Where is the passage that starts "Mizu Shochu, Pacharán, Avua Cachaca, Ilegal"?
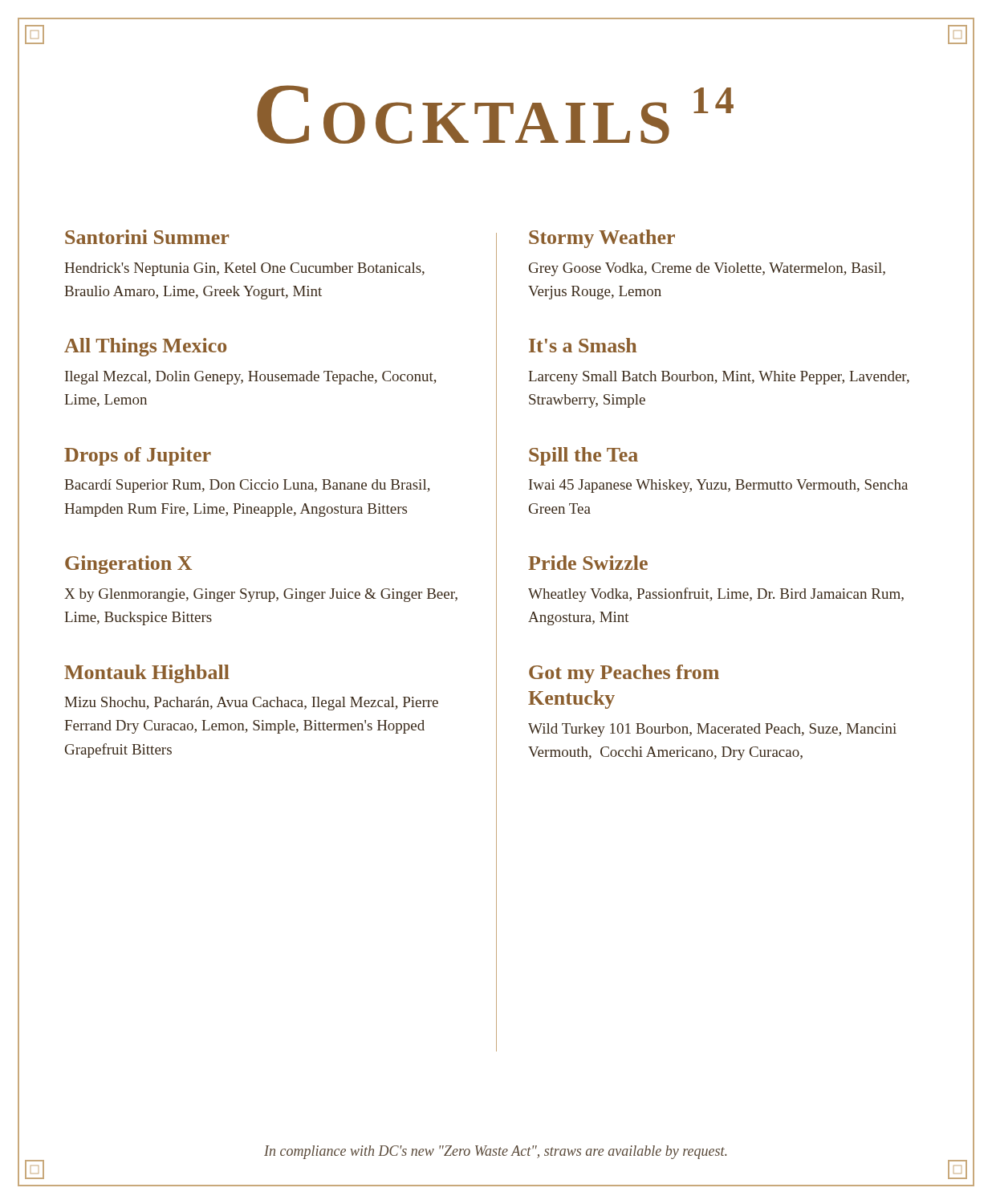Viewport: 992px width, 1204px height. [251, 726]
